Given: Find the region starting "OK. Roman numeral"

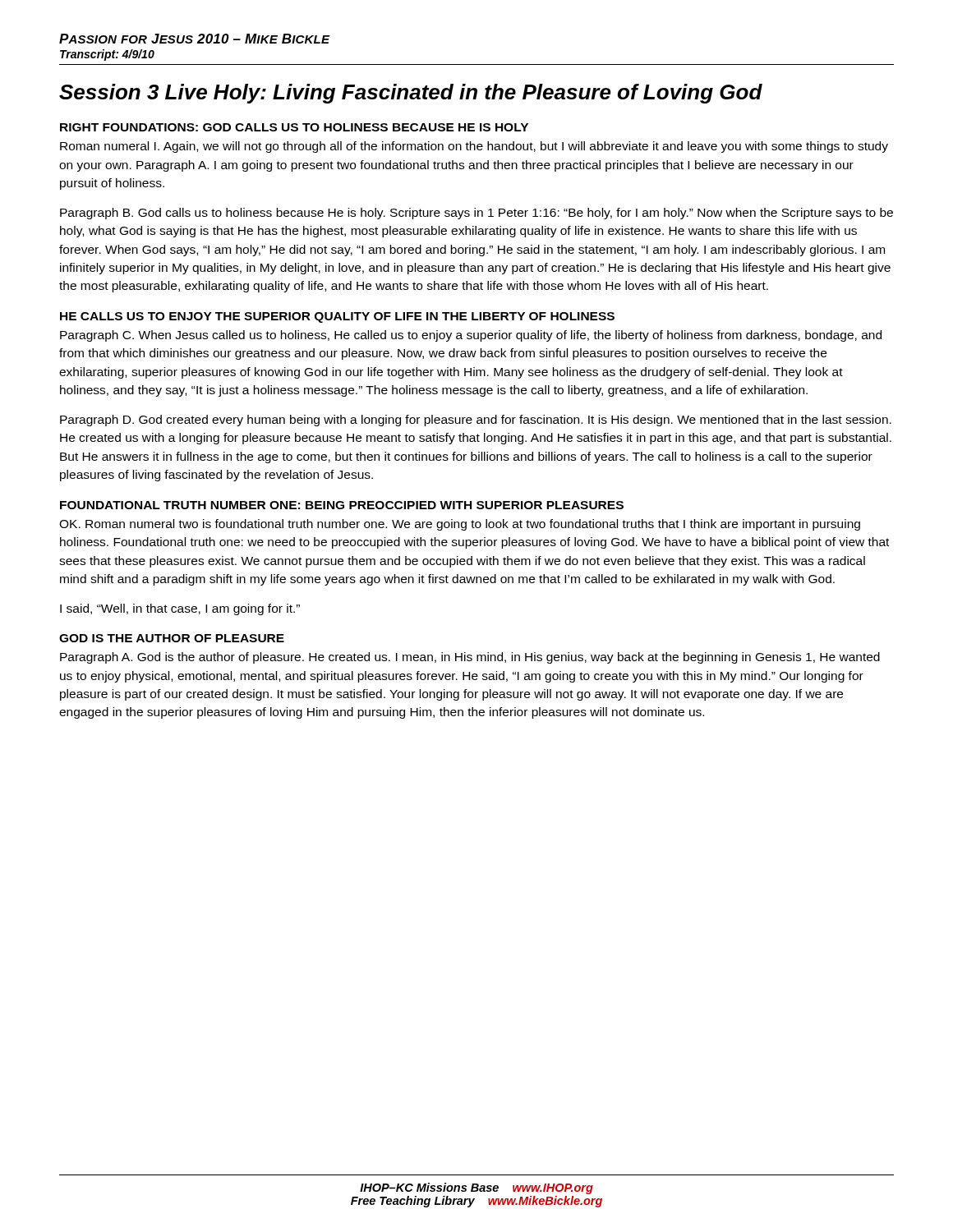Looking at the screenshot, I should (474, 551).
